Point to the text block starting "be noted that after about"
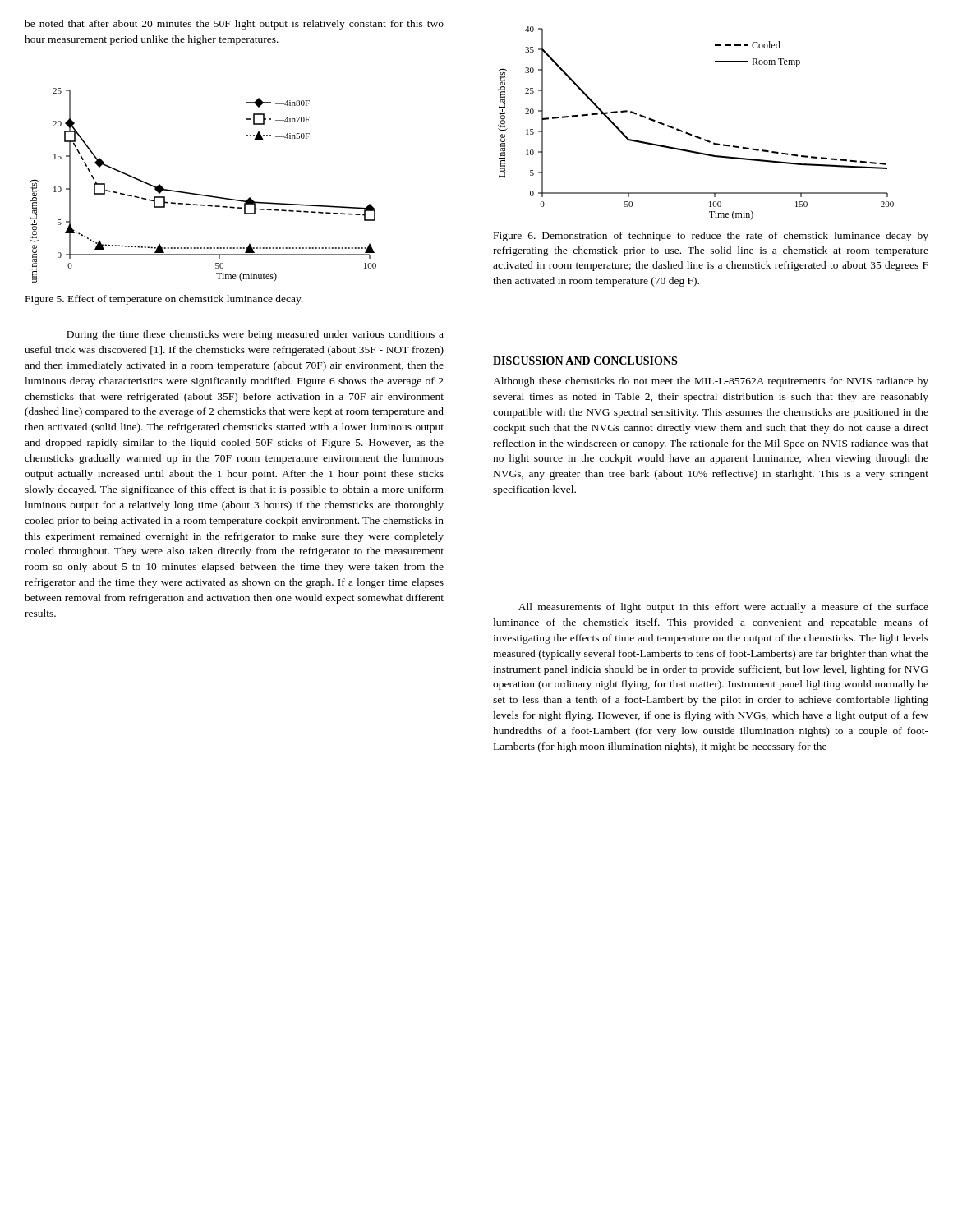Screen dimensions: 1232x953 click(234, 31)
